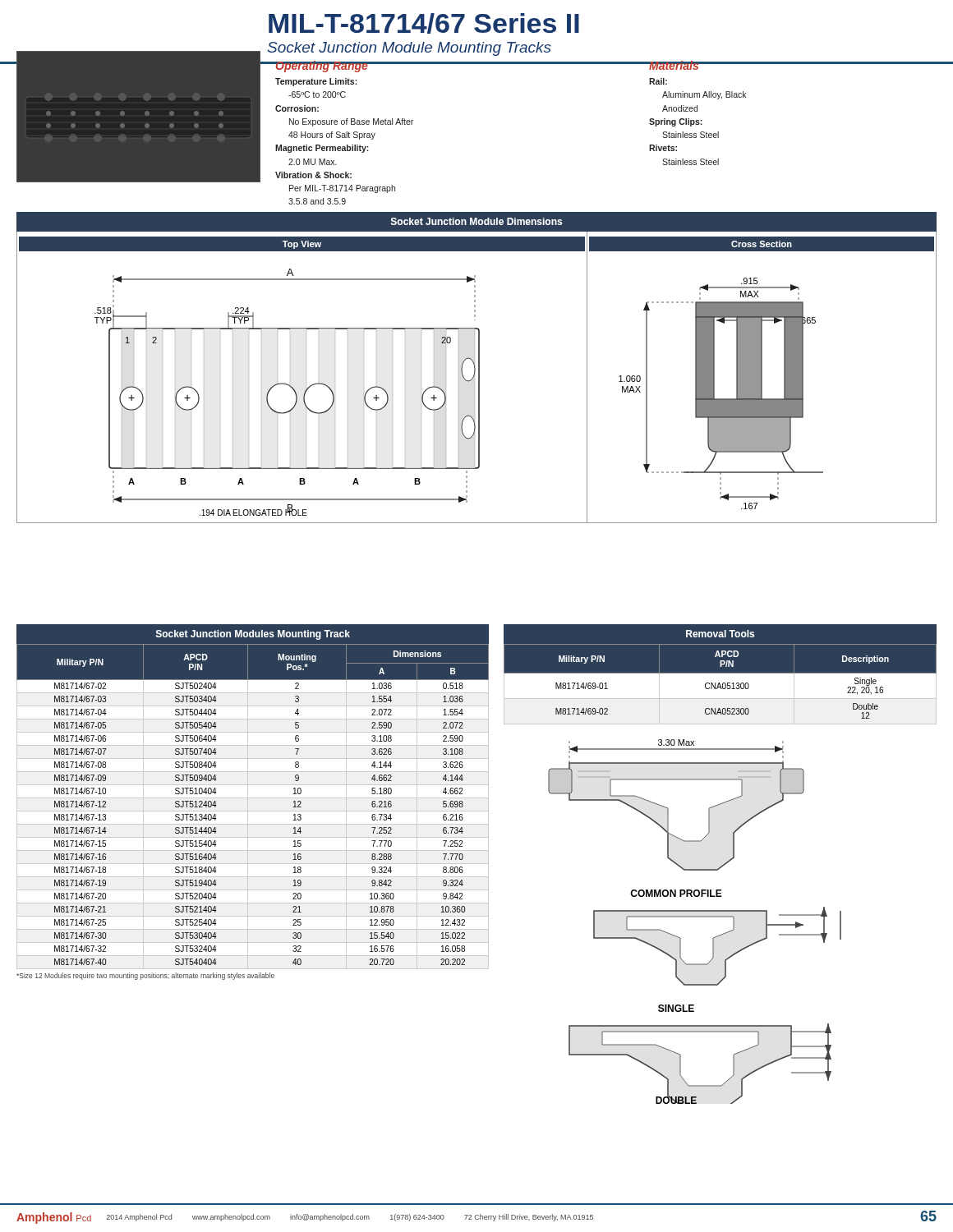Find the table that mentions "Mounting Pos.*"
This screenshot has height=1232, width=953.
(253, 864)
